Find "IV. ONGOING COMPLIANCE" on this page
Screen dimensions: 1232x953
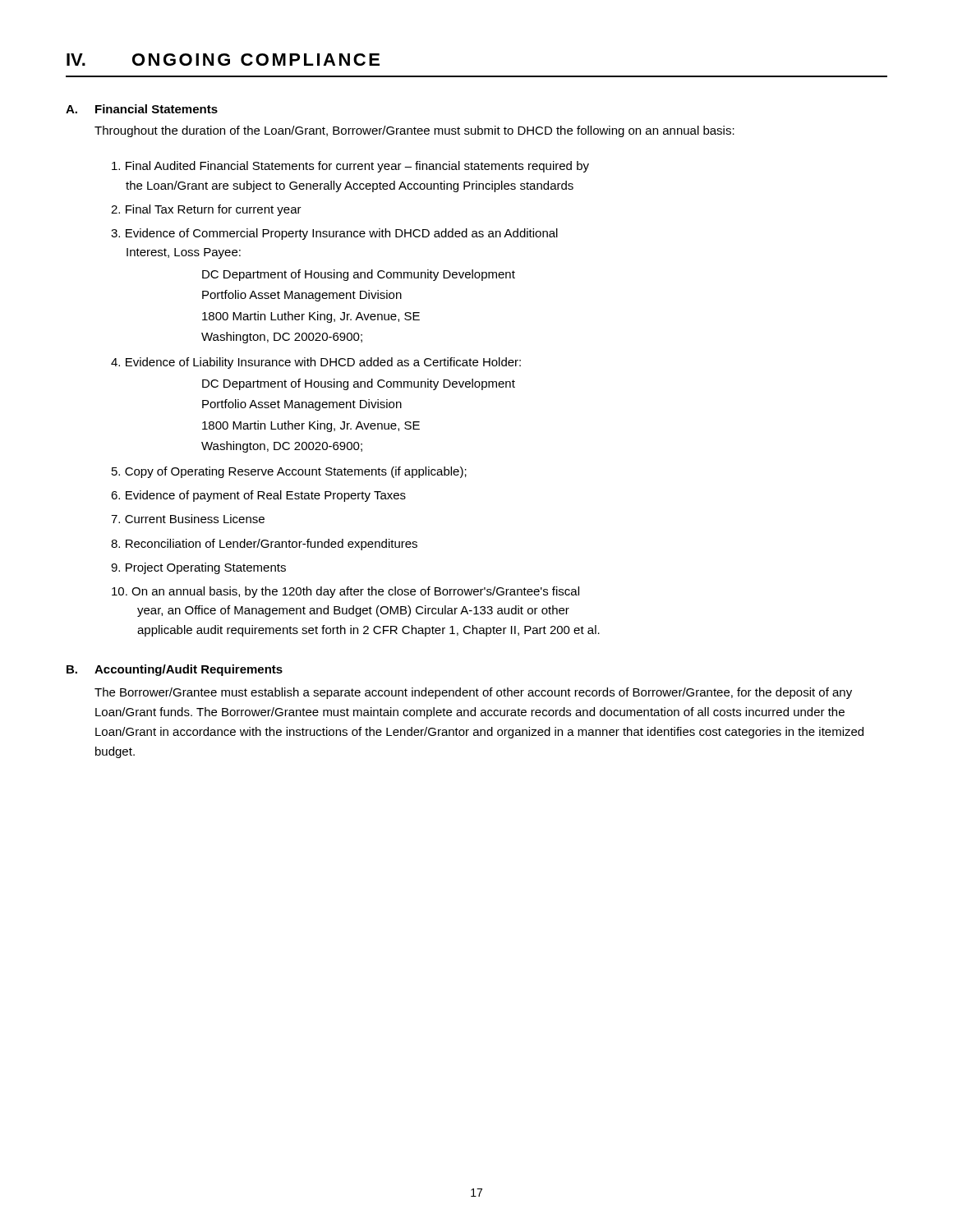[x=224, y=60]
